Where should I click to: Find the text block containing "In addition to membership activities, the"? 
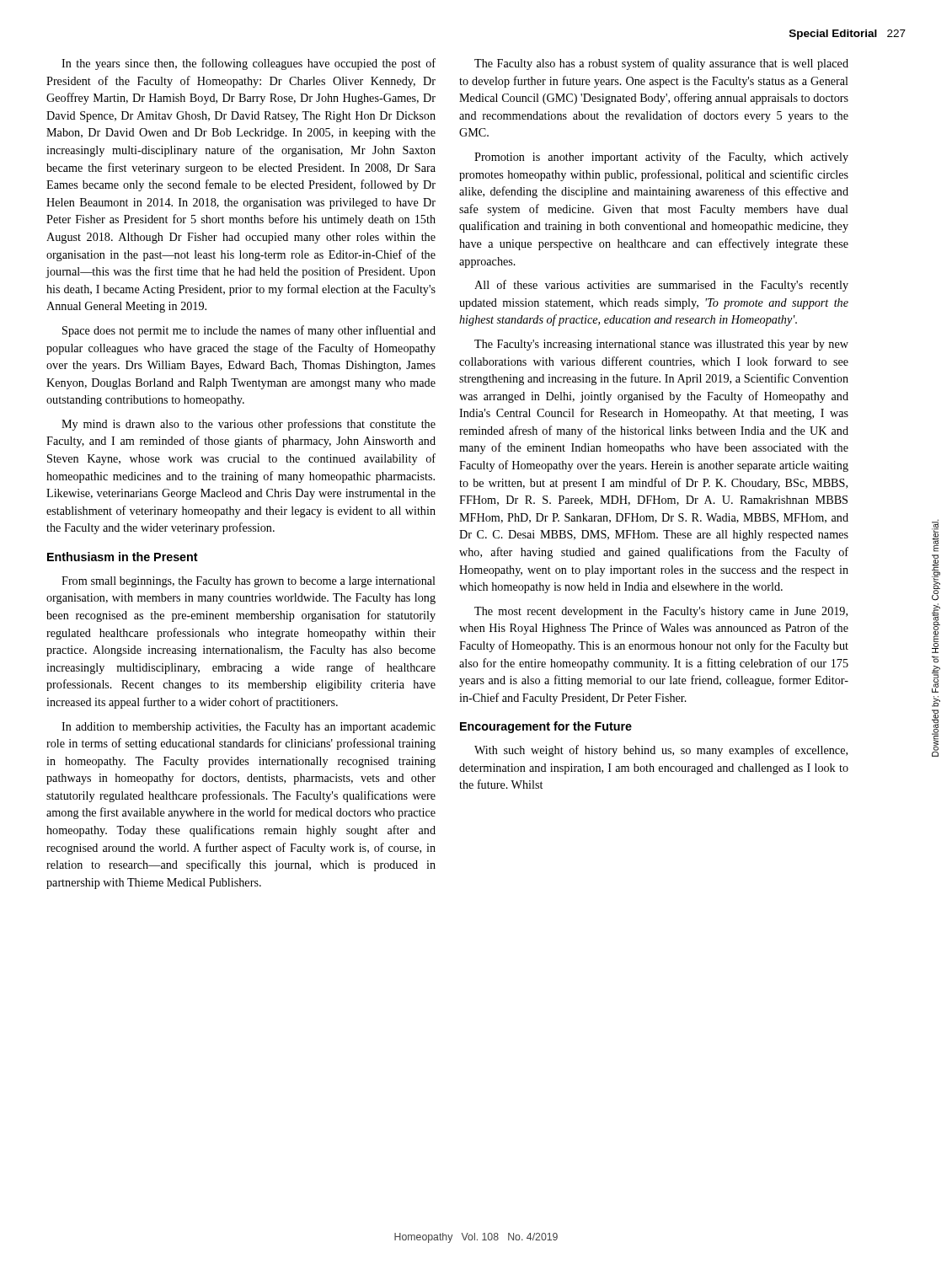[x=241, y=804]
